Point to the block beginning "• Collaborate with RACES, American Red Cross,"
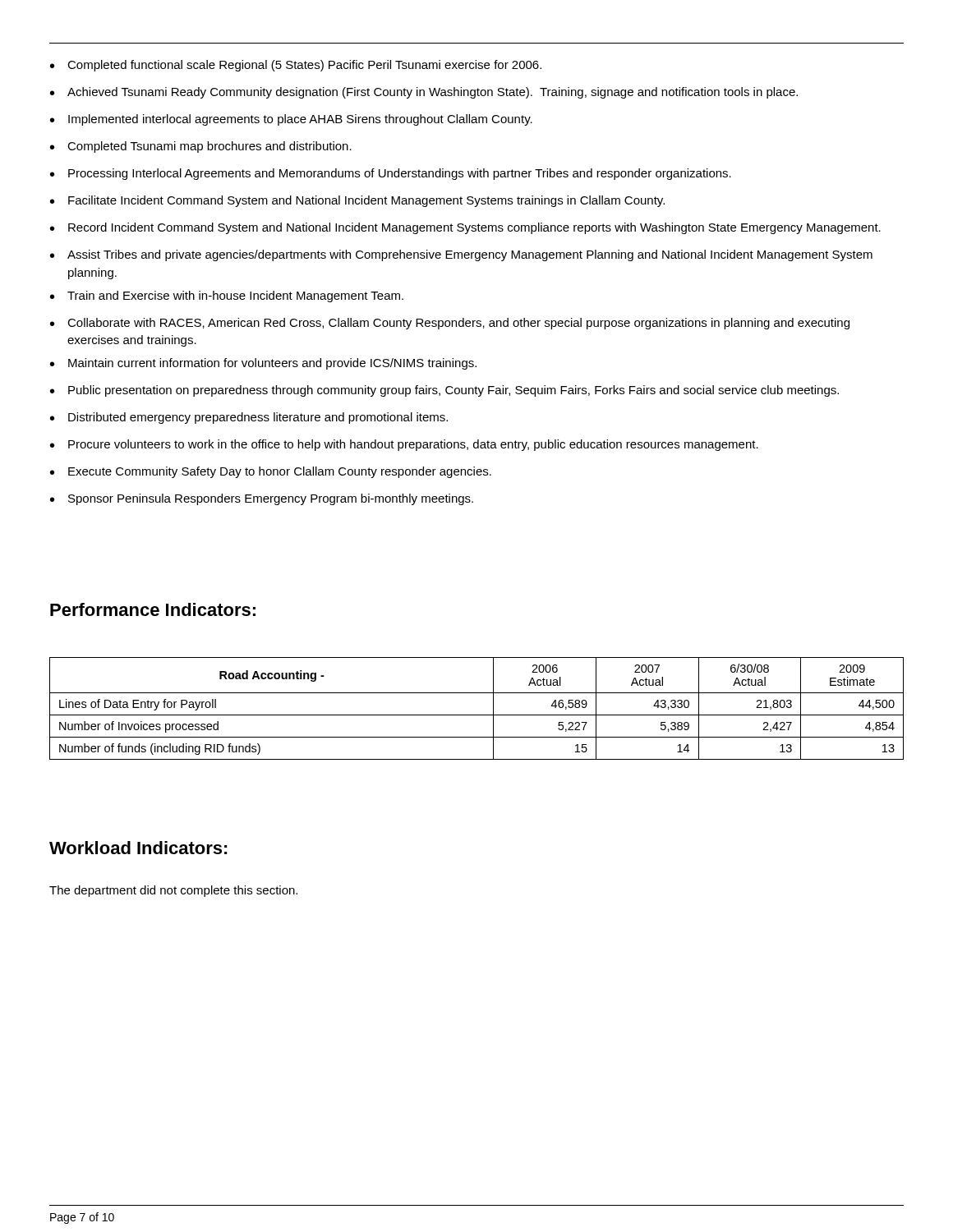This screenshot has width=953, height=1232. (x=468, y=331)
